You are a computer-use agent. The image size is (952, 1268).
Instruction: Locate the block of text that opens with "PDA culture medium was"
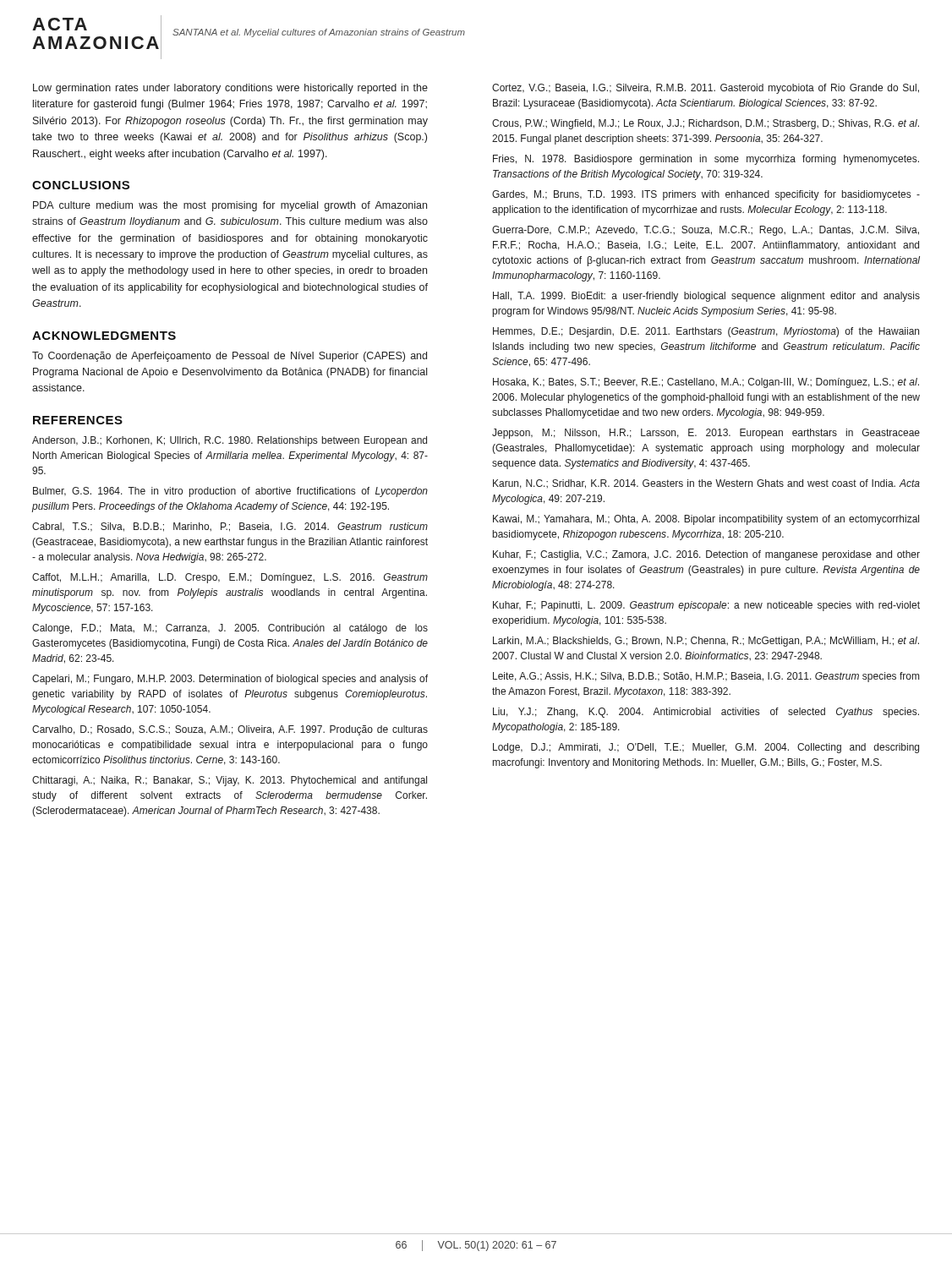[x=230, y=254]
